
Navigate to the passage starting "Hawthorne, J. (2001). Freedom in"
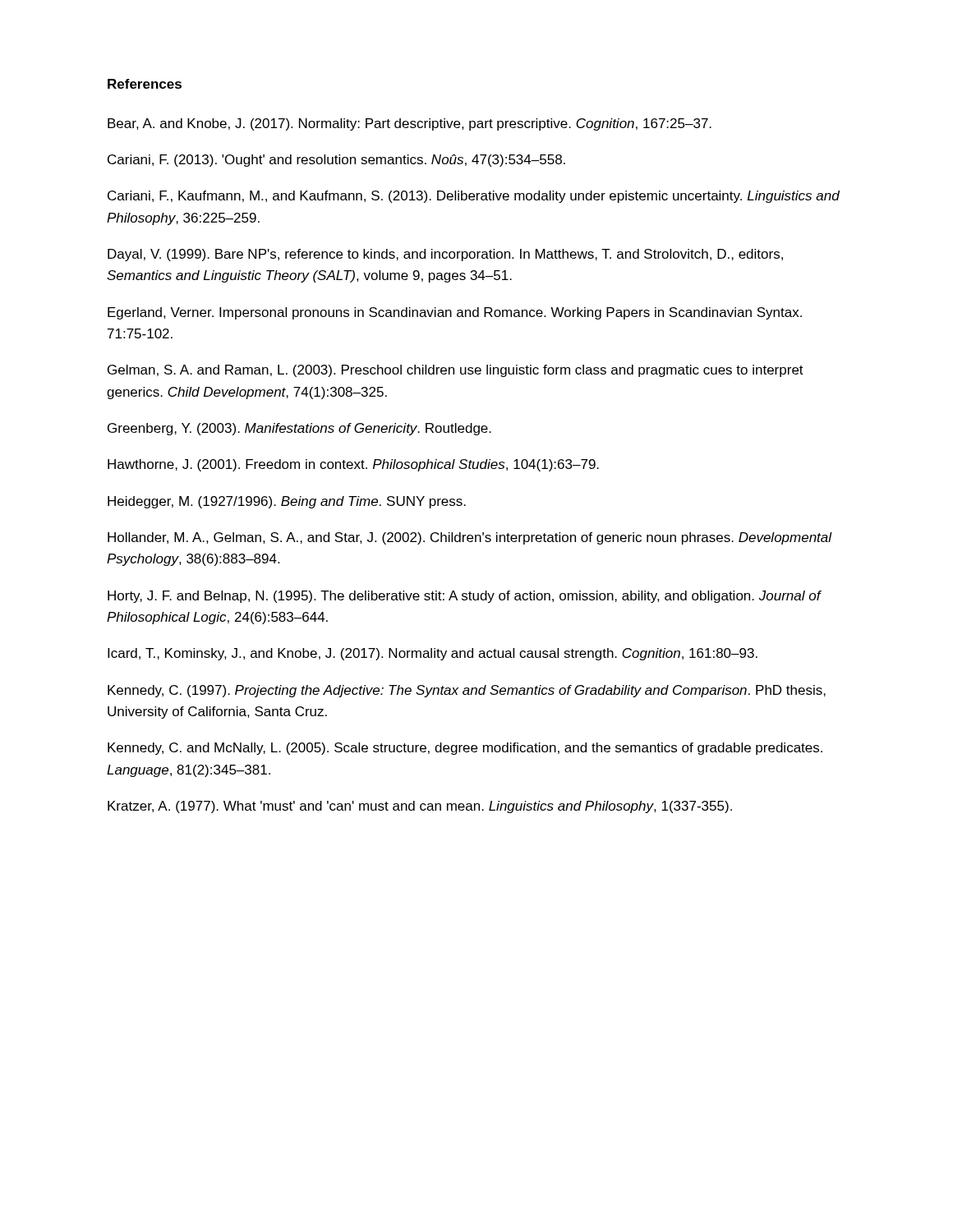tap(353, 465)
